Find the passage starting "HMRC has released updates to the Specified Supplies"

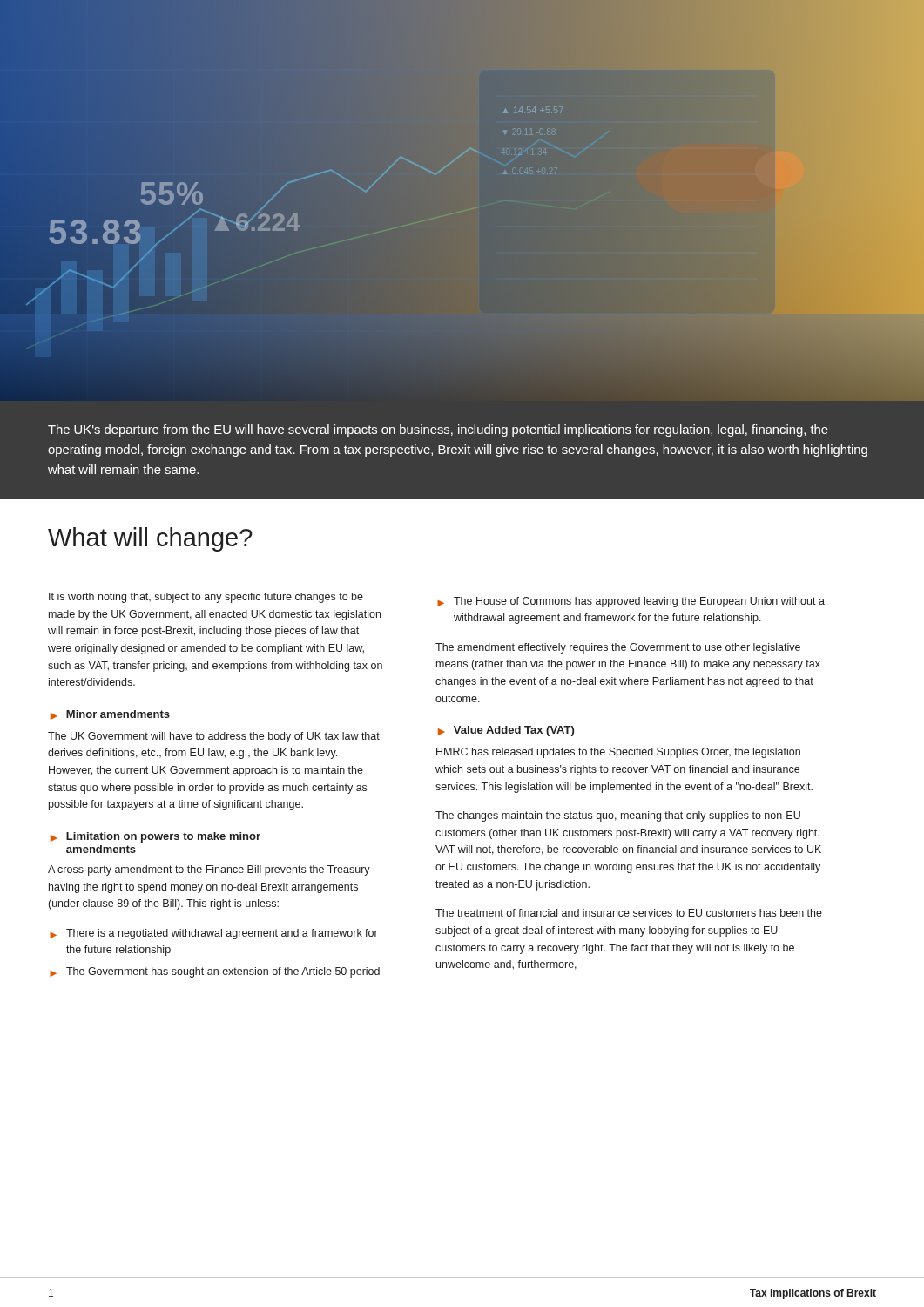624,769
